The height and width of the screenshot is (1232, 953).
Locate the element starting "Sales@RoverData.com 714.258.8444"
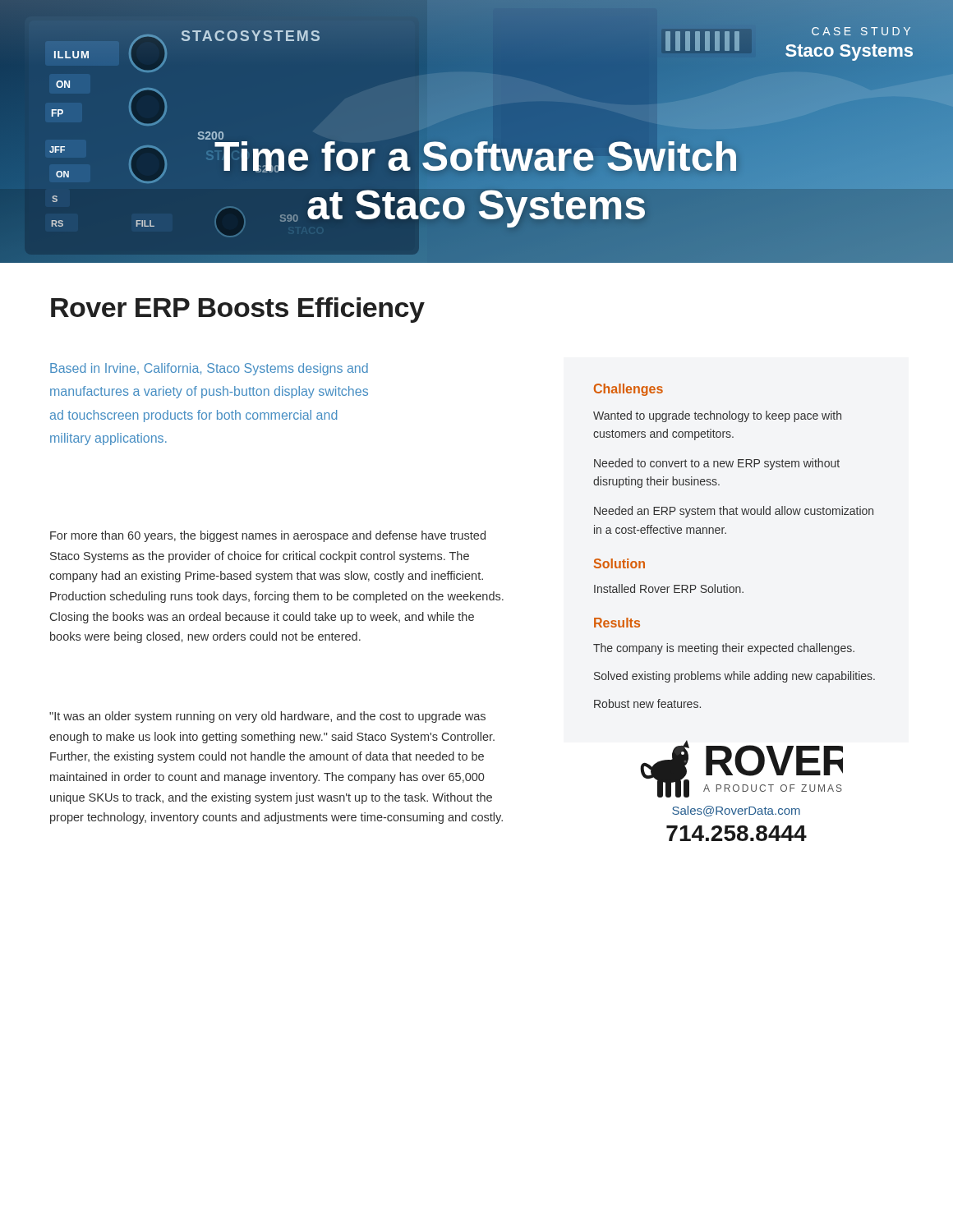pyautogui.click(x=736, y=825)
